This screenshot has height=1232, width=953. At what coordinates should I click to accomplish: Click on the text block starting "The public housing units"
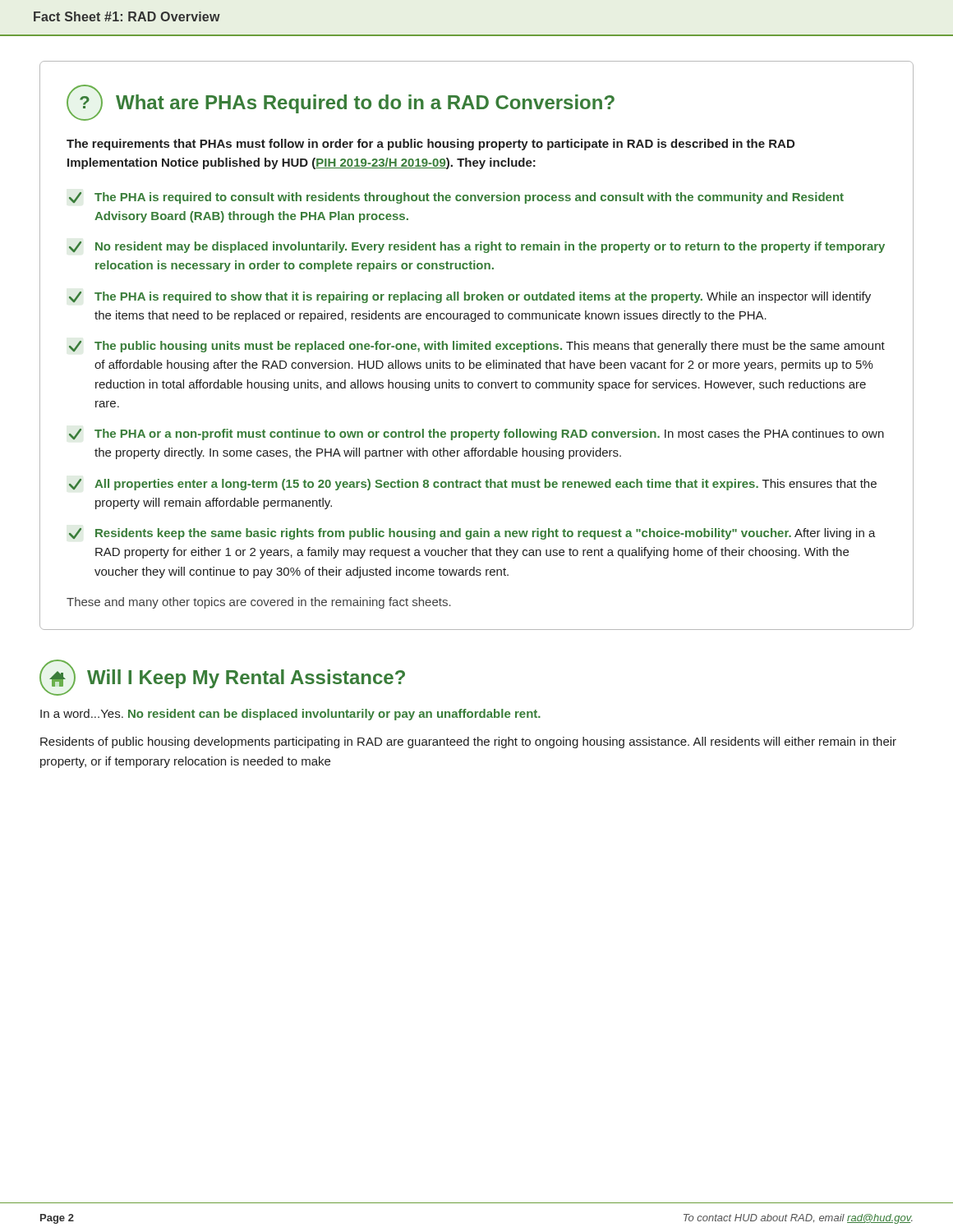[476, 374]
